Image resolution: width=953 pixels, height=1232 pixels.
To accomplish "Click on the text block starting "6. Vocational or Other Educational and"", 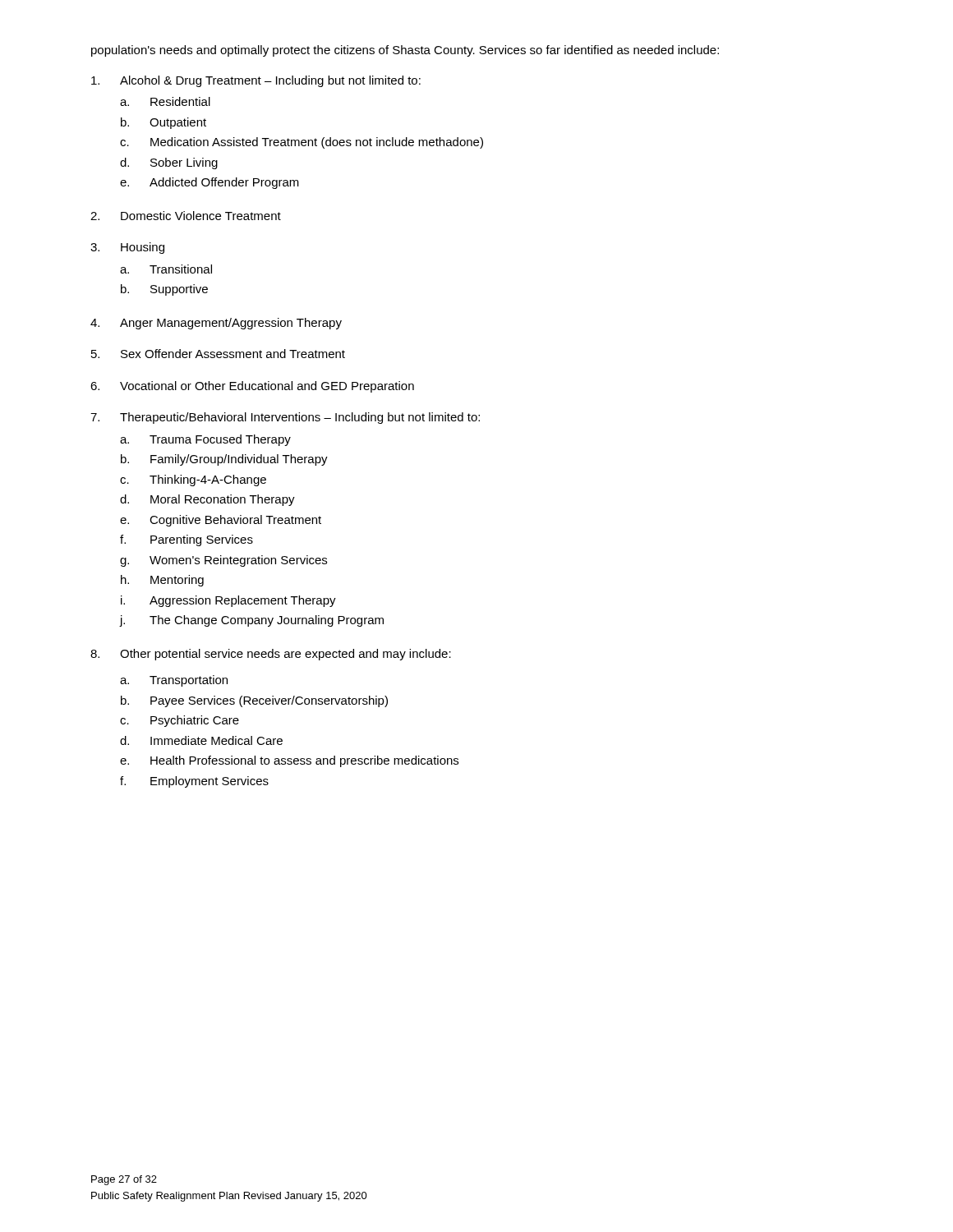I will pyautogui.click(x=252, y=387).
